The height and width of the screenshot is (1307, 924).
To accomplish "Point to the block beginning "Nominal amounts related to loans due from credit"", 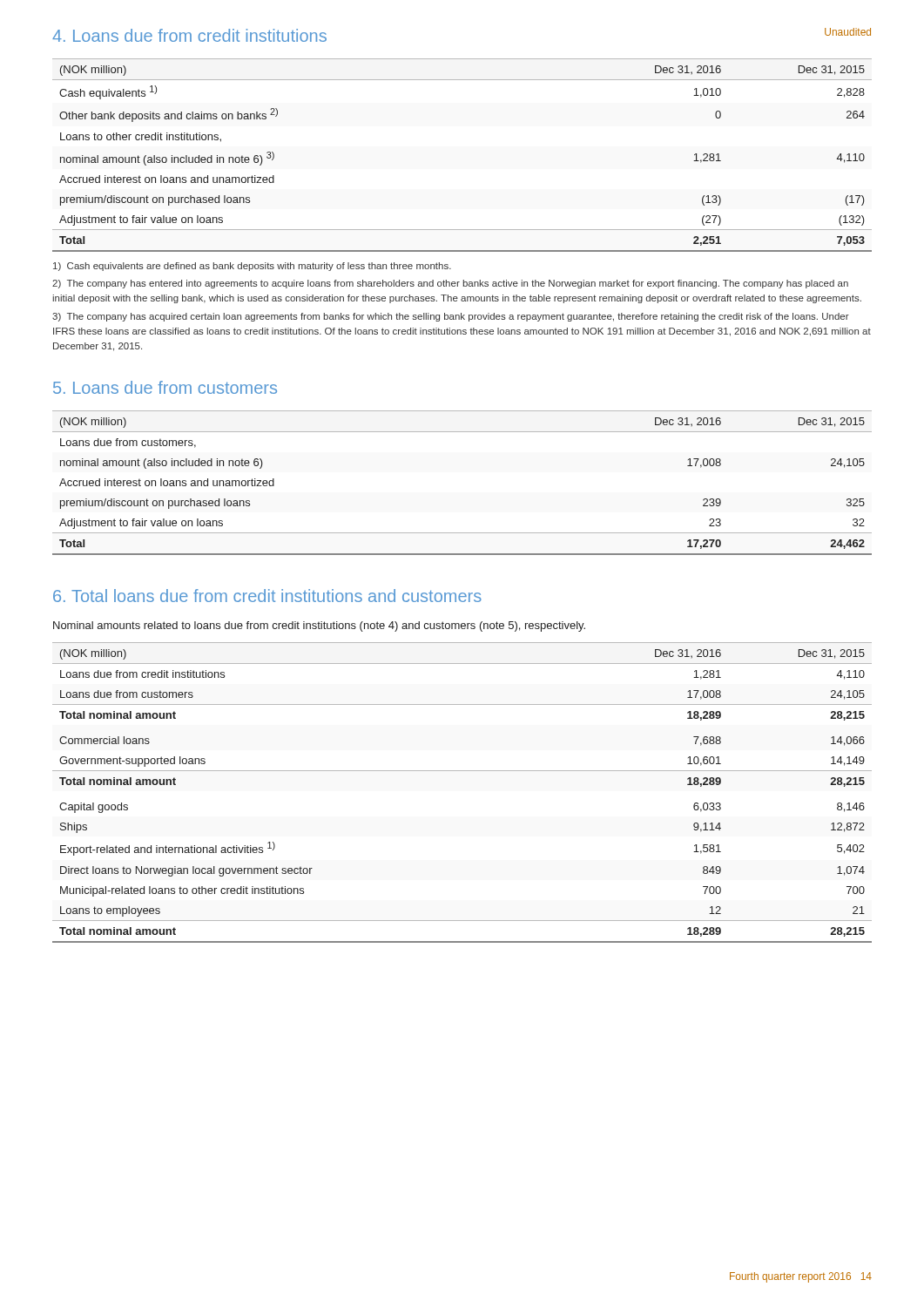I will pyautogui.click(x=319, y=626).
